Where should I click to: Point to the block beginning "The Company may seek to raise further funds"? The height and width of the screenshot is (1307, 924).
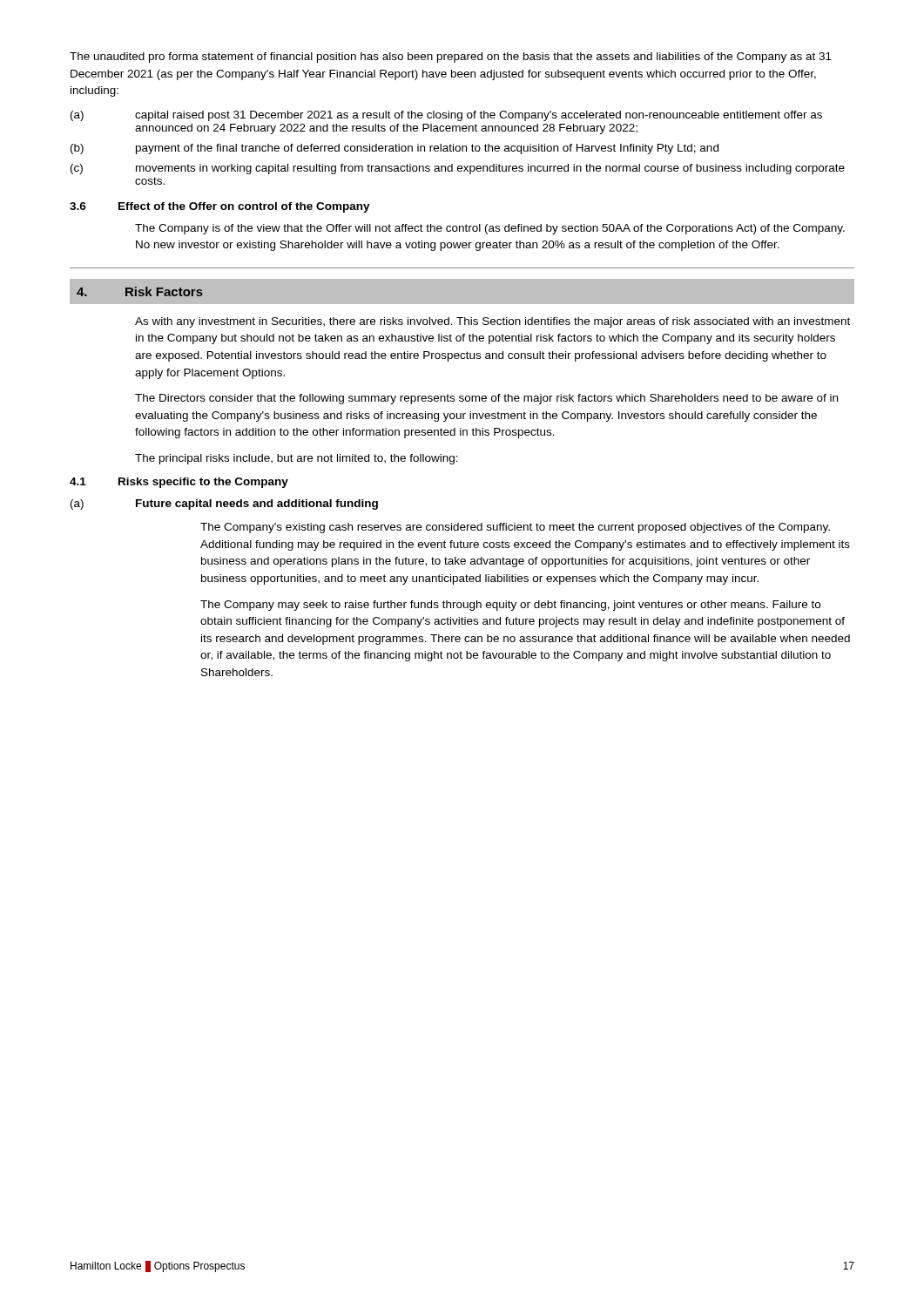coord(527,638)
